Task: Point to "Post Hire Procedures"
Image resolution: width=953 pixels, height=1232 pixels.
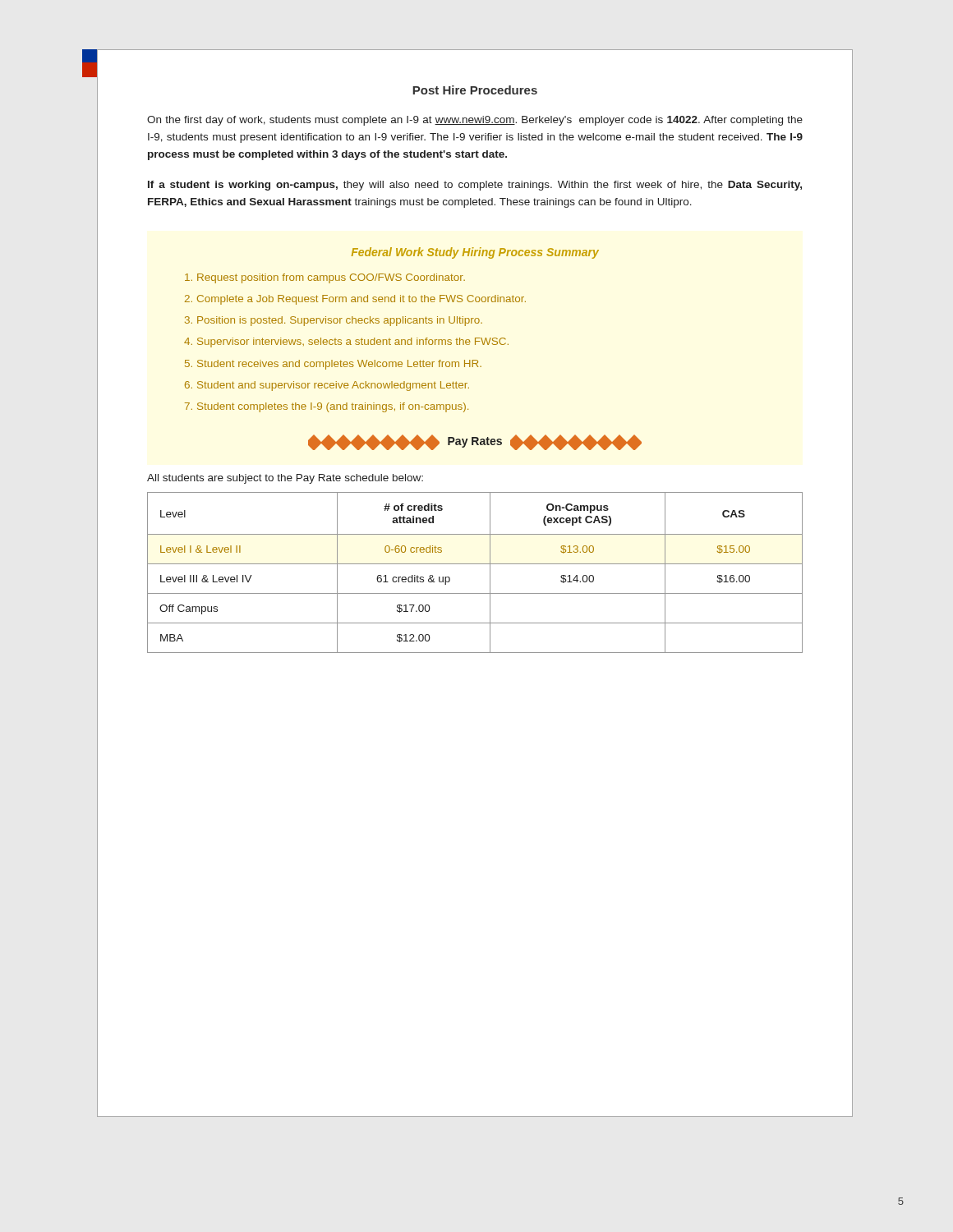Action: [475, 90]
